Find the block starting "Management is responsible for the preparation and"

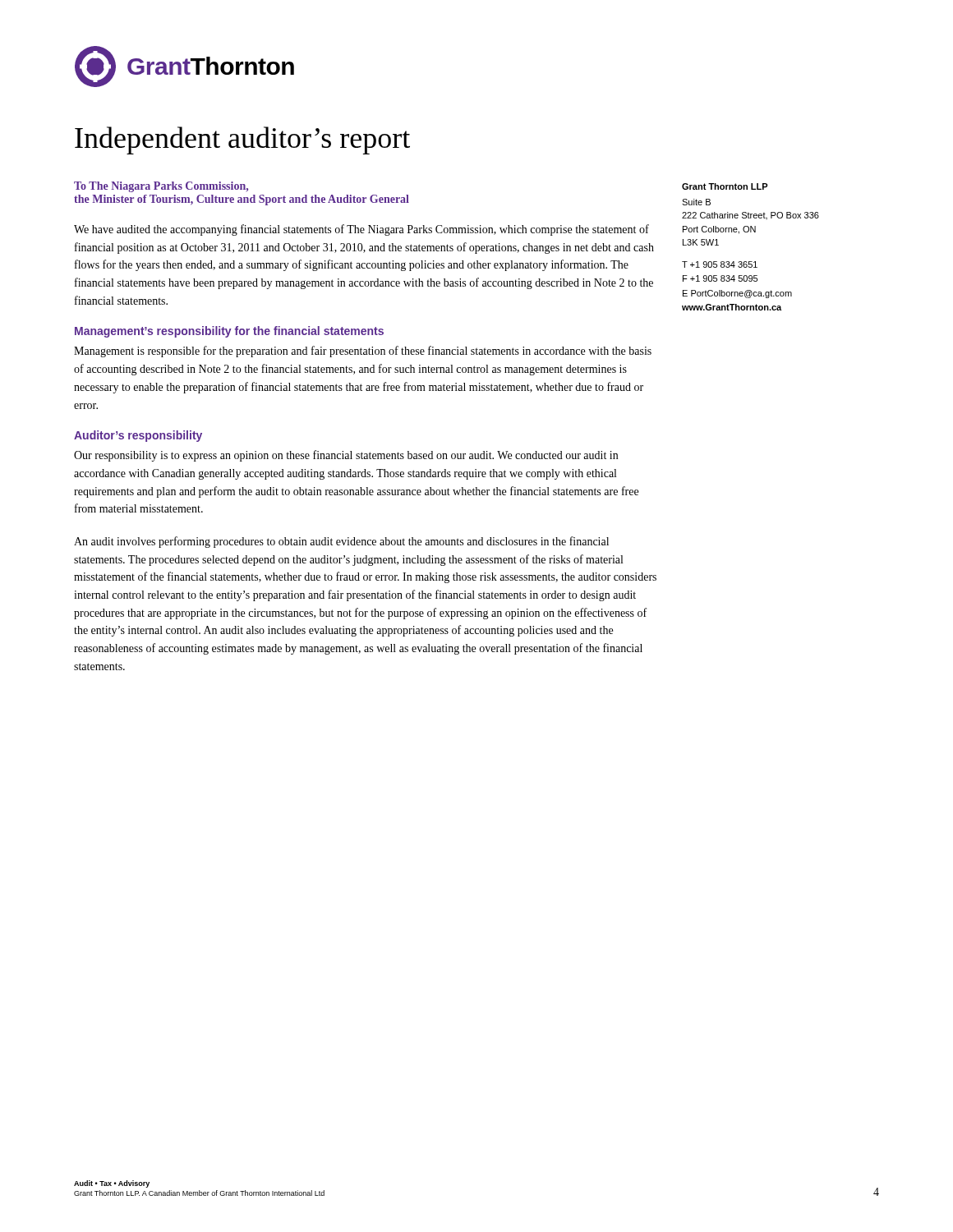[x=363, y=378]
